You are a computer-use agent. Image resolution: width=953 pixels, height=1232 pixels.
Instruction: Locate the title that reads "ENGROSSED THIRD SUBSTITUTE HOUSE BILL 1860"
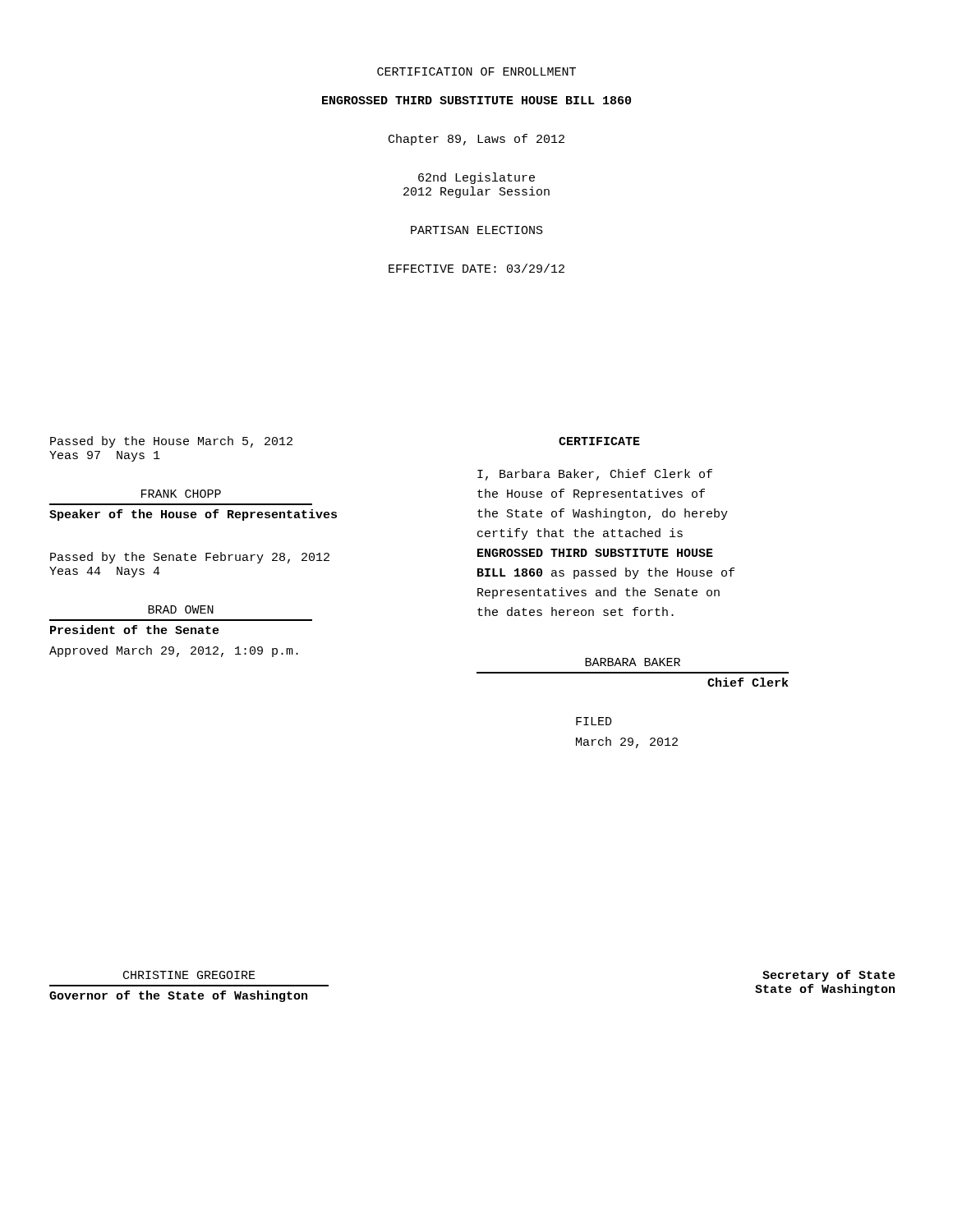coord(476,101)
